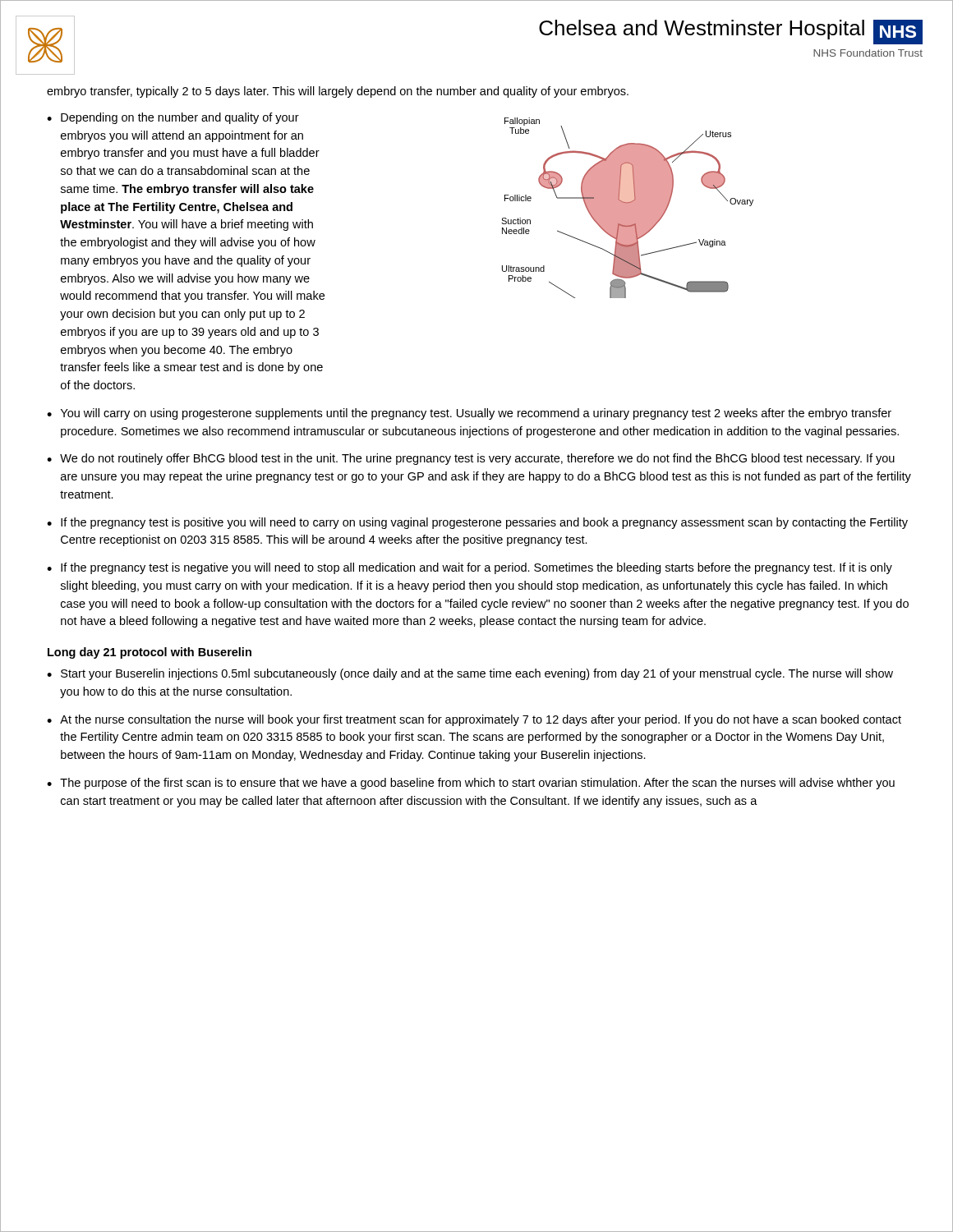Navigate to the text starting "Start your Buserelin injections 0.5ml subcutaneously (once daily"
This screenshot has width=953, height=1232.
pos(477,682)
